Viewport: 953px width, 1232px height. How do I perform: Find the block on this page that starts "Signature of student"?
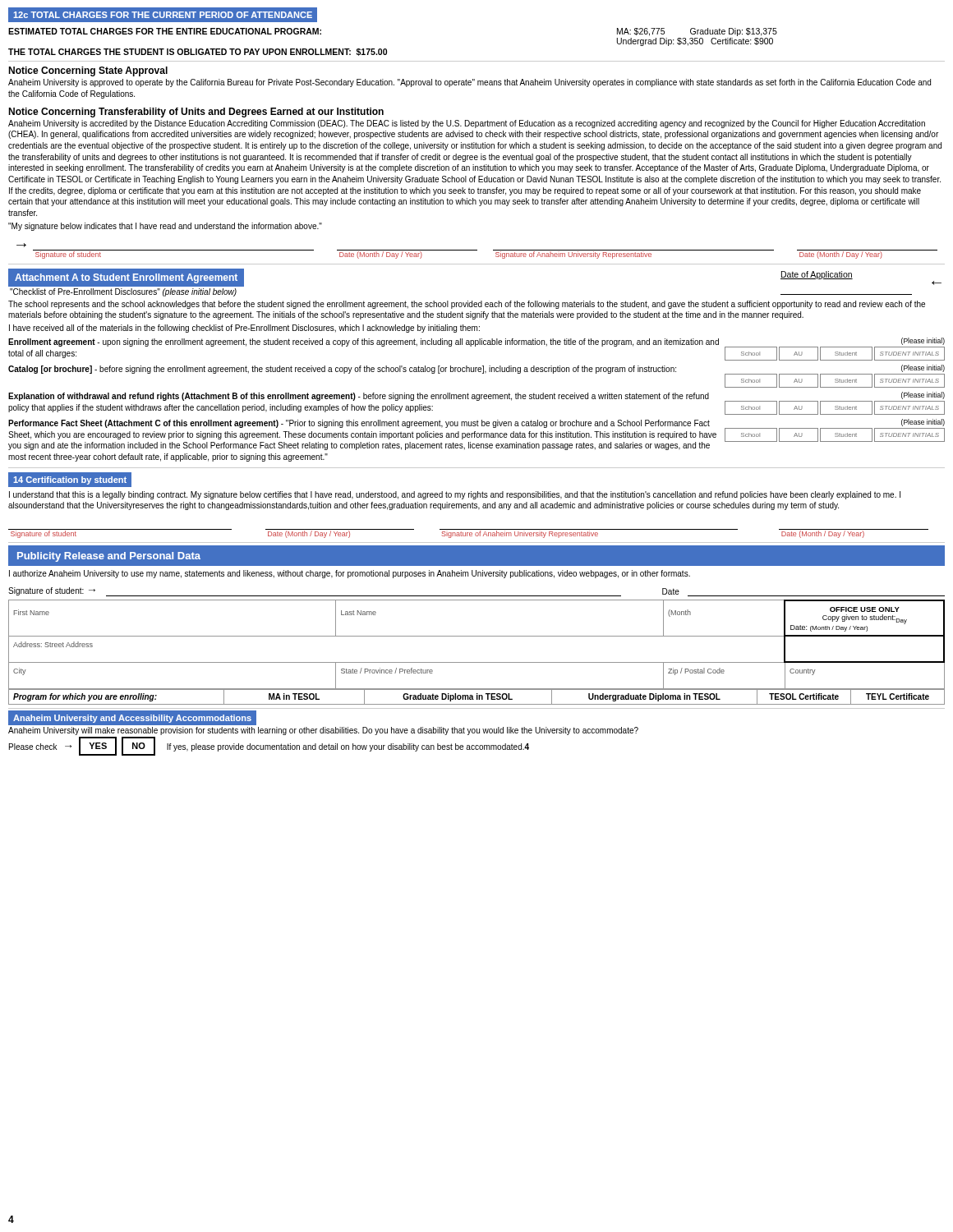click(476, 527)
